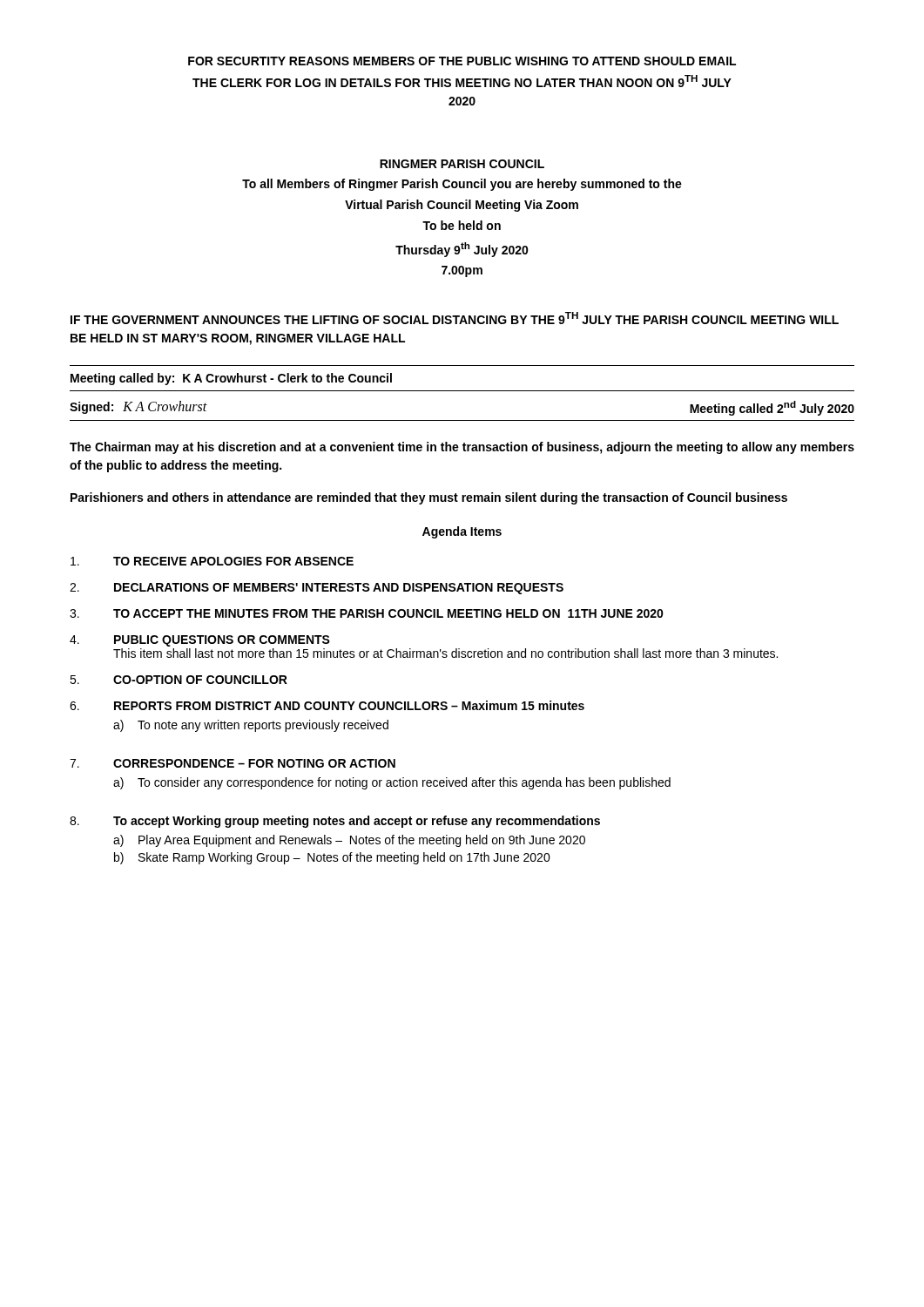Find the text block with the text "RINGMER PARISH COUNCIL To all"
This screenshot has height=1307, width=924.
point(462,218)
